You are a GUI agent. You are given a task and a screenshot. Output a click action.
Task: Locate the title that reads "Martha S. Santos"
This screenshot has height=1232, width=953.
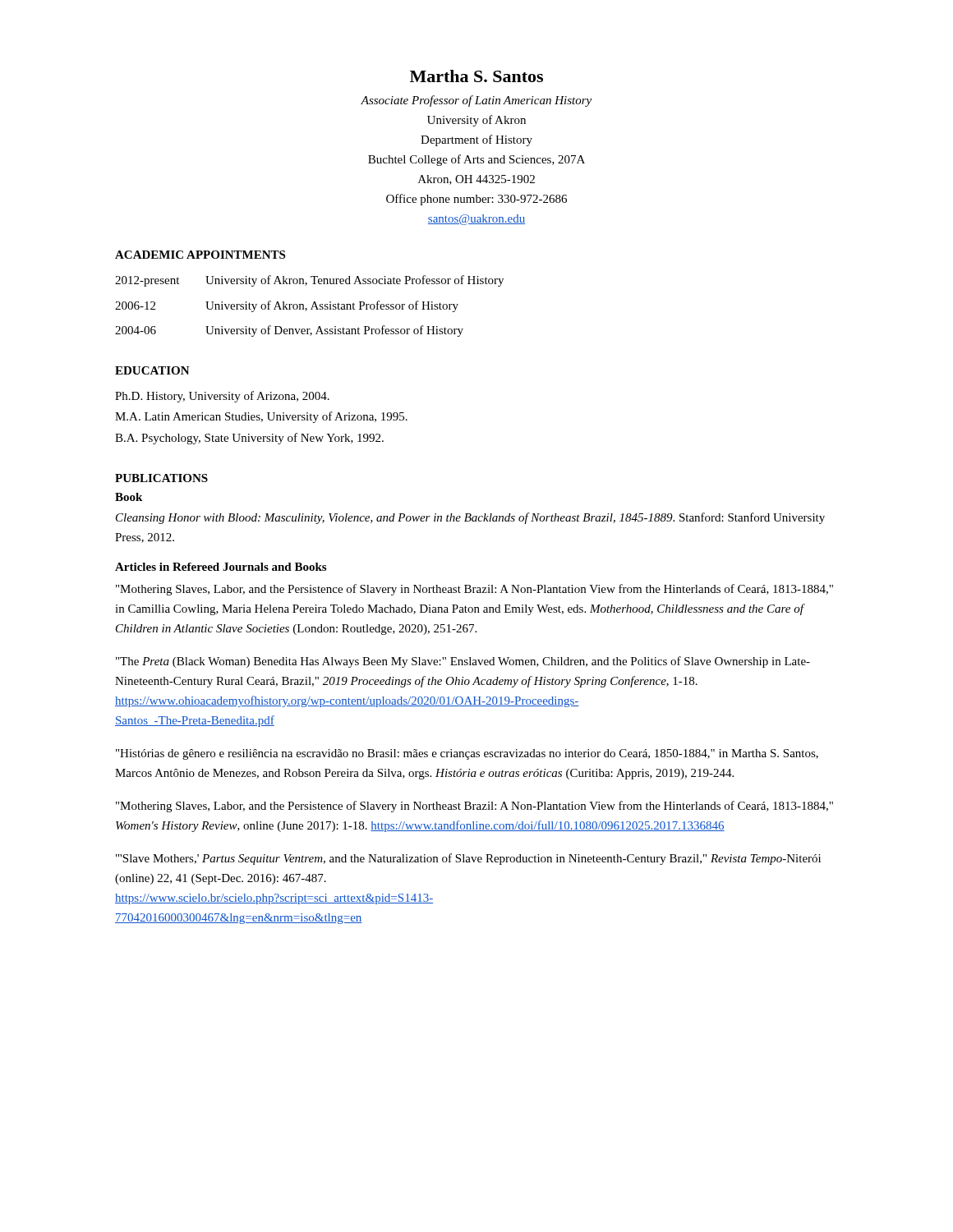click(476, 76)
